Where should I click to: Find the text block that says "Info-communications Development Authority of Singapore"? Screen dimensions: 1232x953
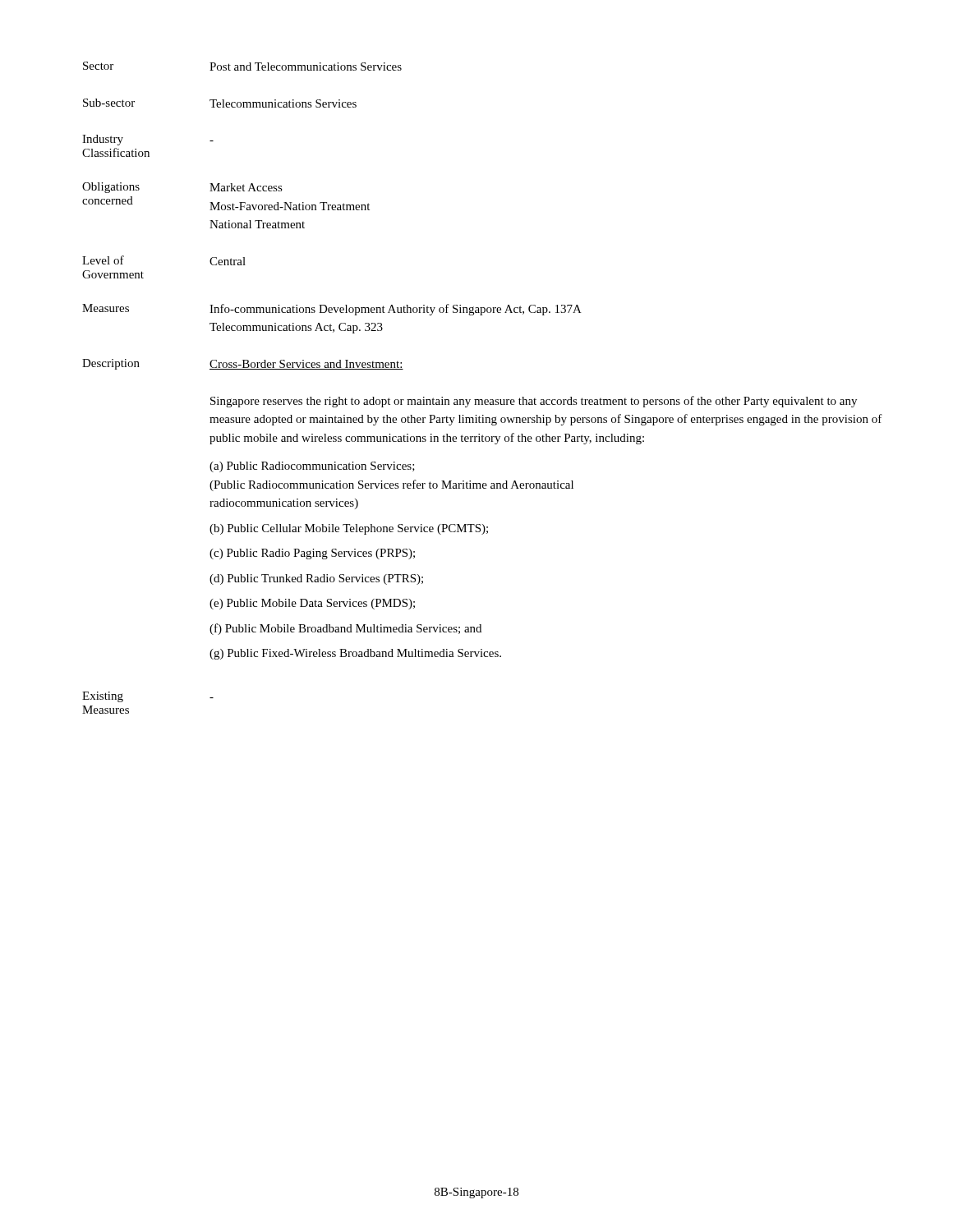point(395,318)
